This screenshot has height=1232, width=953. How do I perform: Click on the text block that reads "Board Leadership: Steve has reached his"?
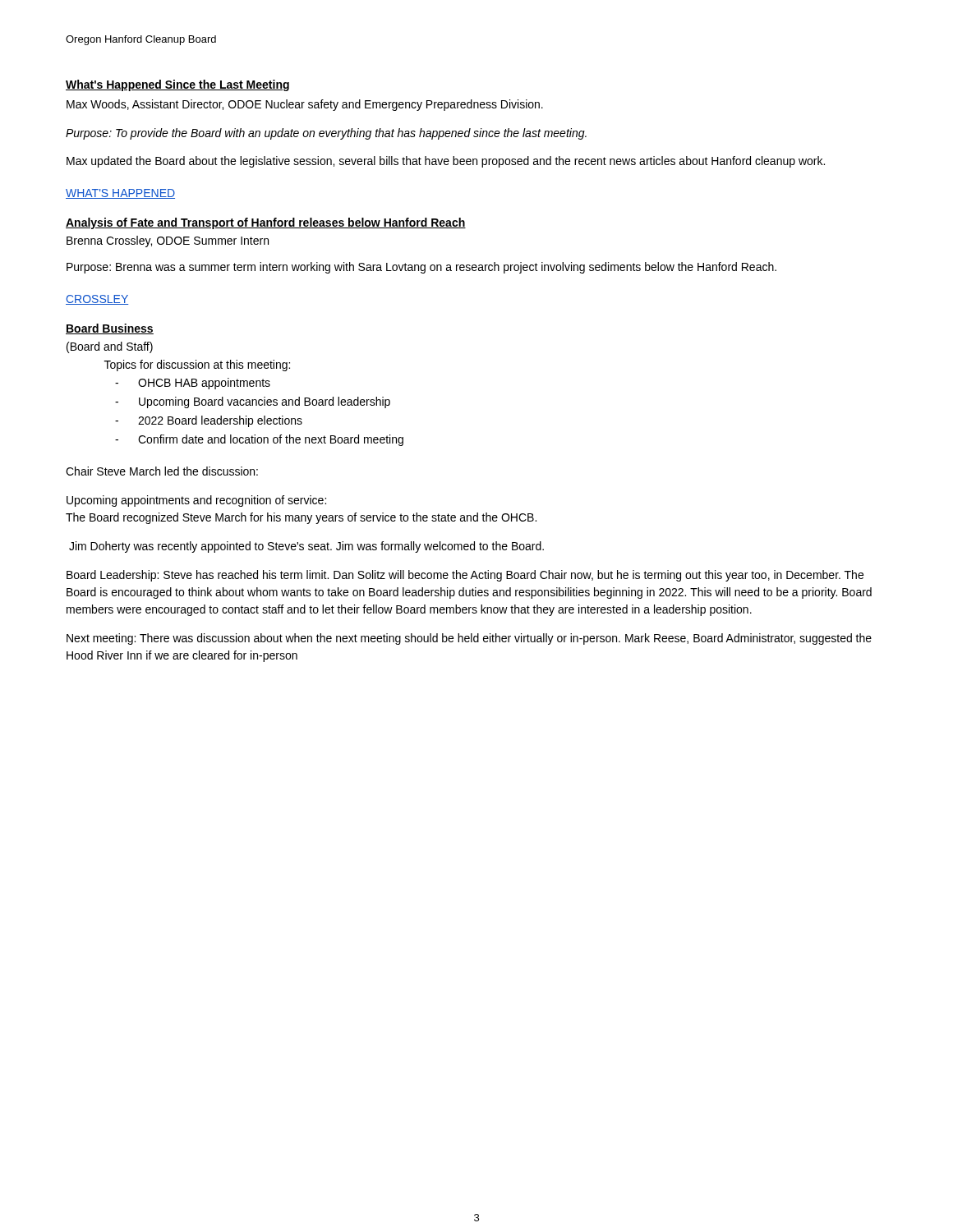(469, 592)
